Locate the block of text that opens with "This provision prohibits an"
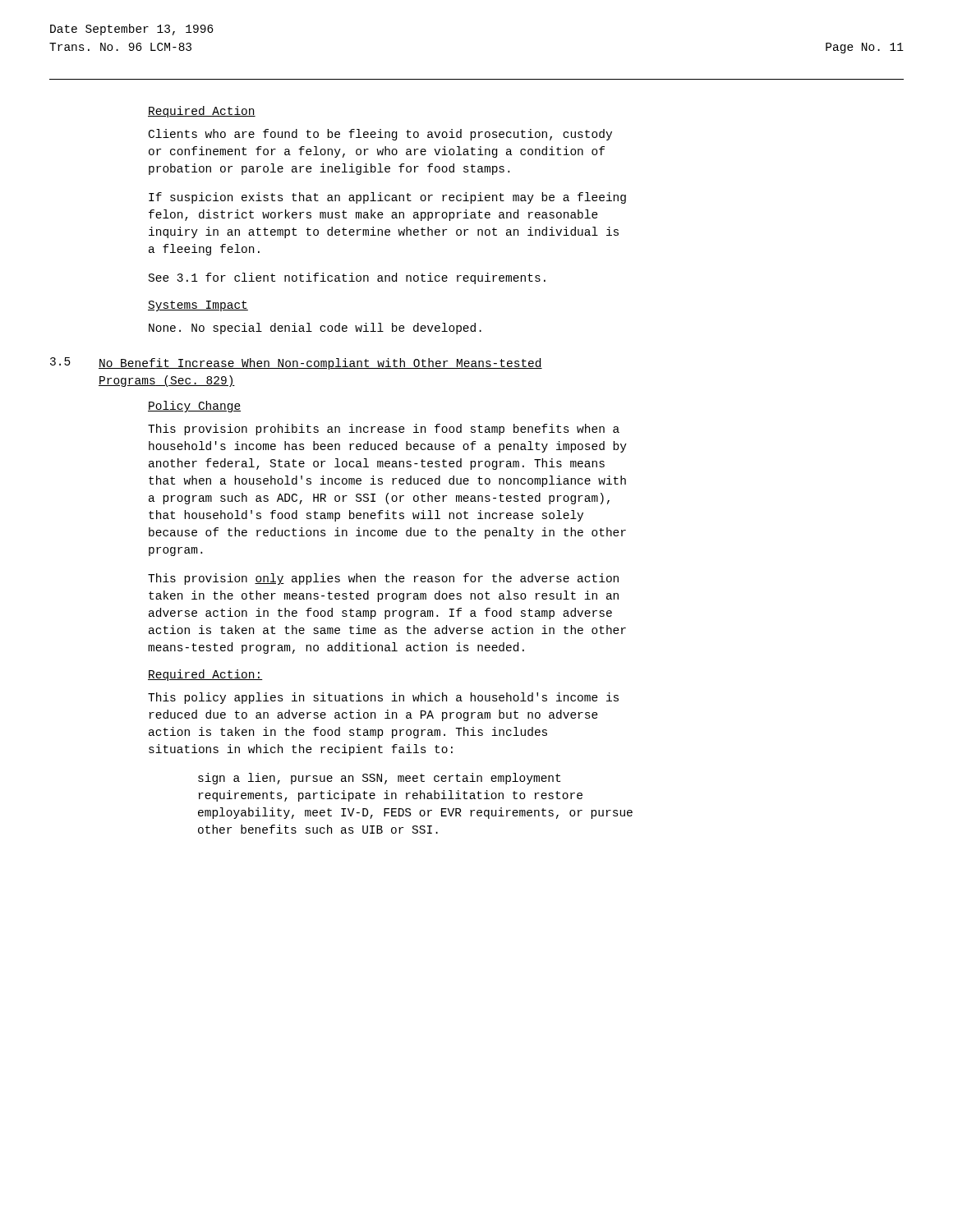Viewport: 953px width, 1232px height. (387, 490)
